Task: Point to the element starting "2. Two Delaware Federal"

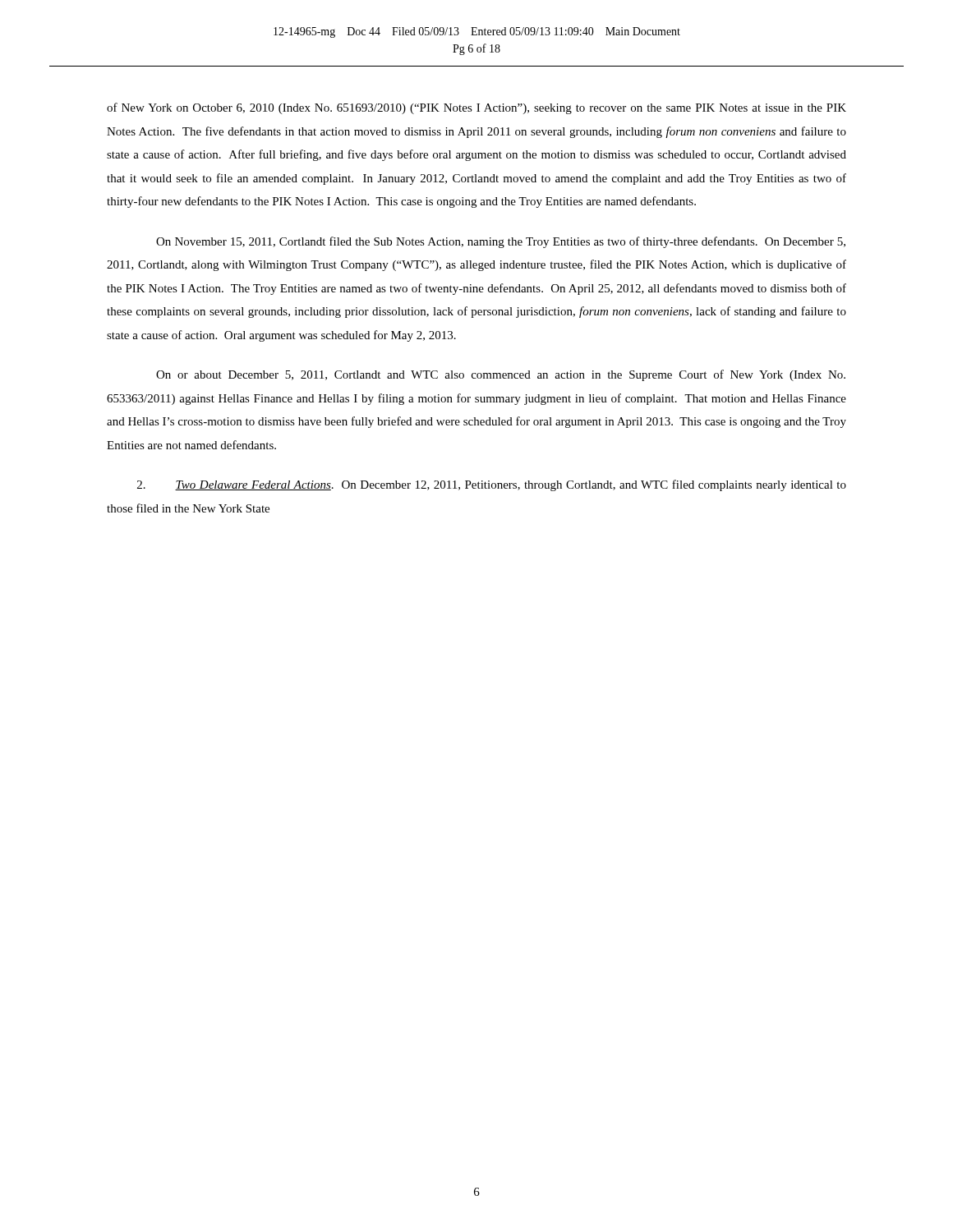Action: [476, 496]
